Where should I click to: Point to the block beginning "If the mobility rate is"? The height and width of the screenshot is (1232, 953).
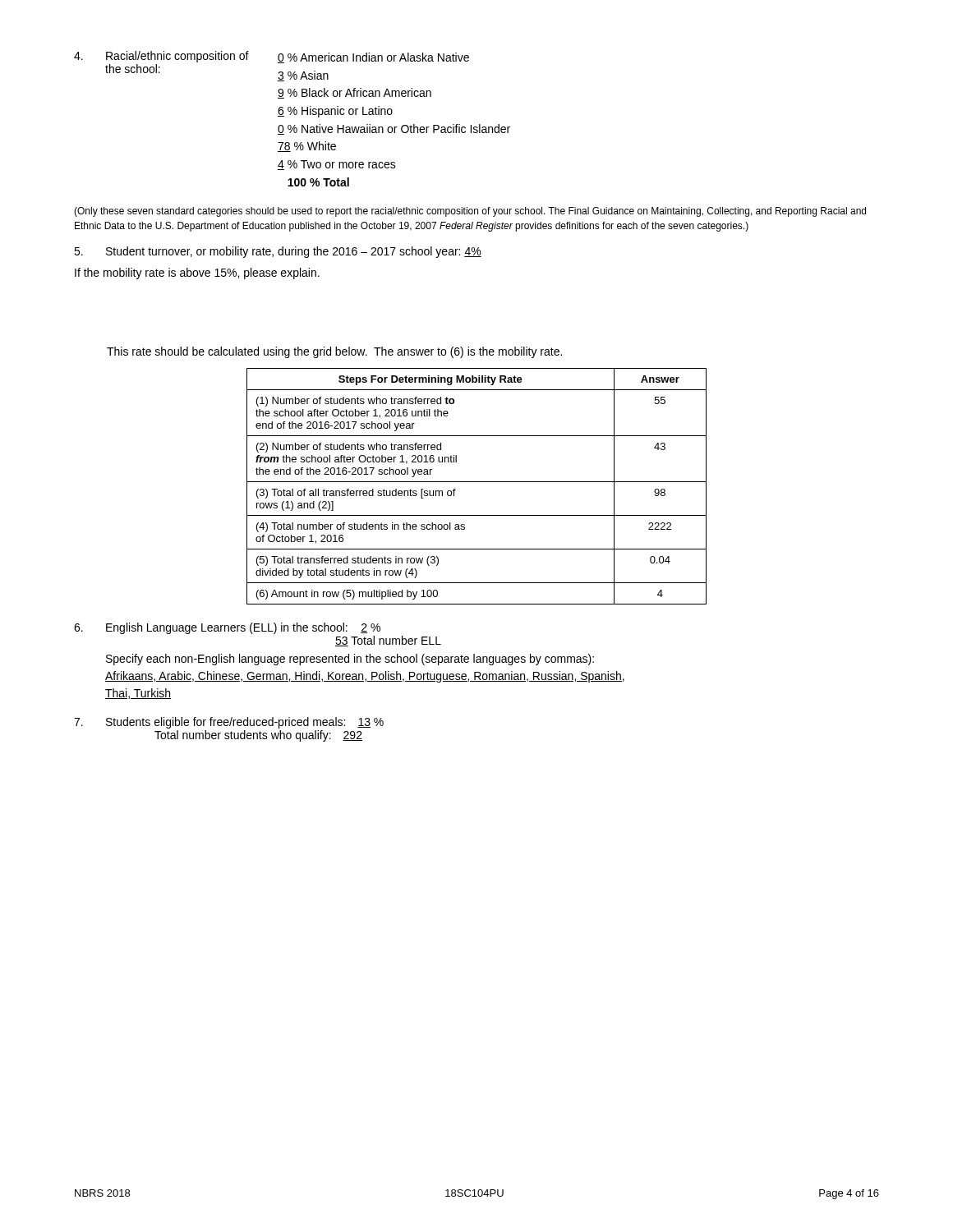(197, 272)
